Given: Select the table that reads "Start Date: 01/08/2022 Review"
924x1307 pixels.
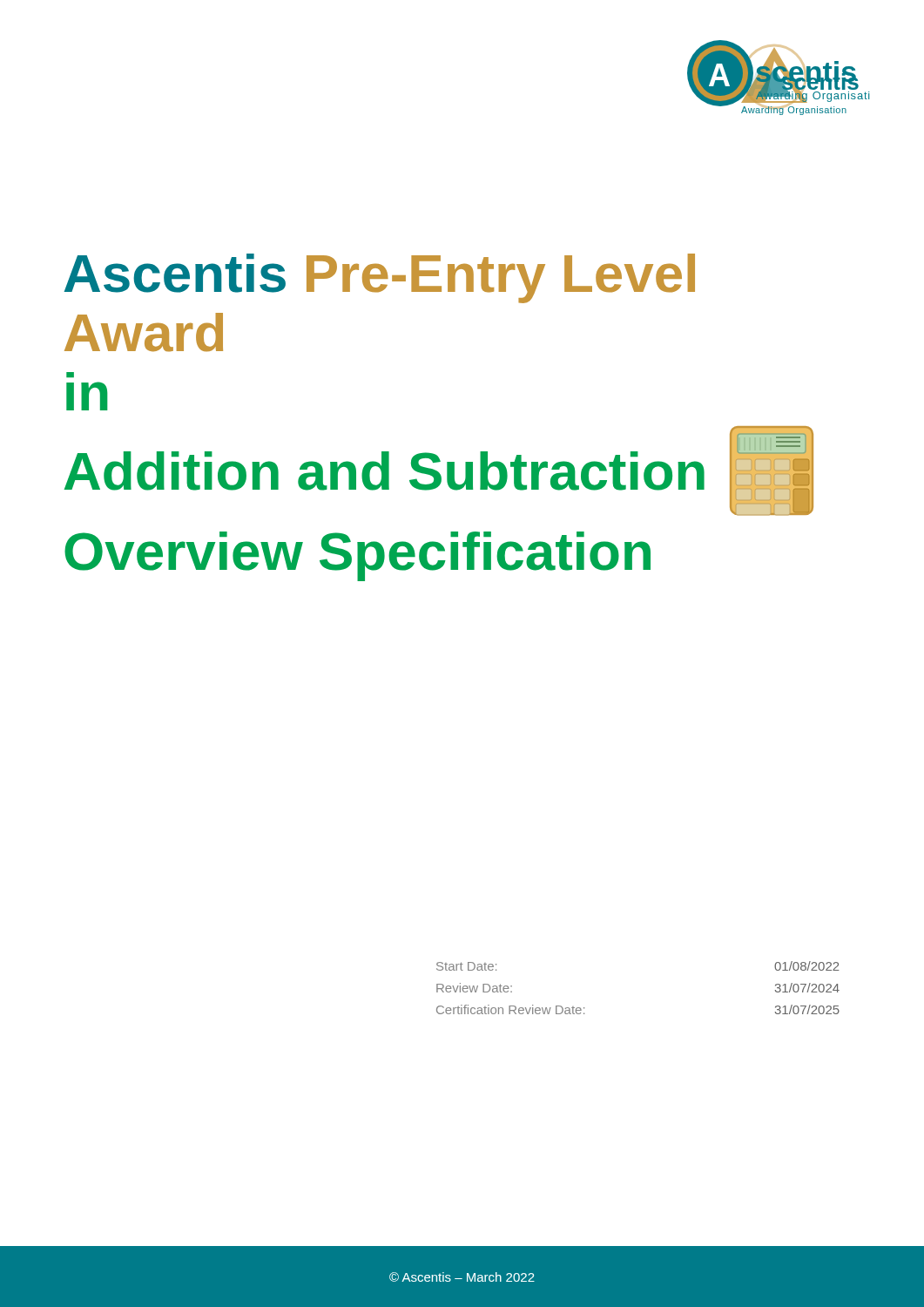Looking at the screenshot, I should click(x=648, y=991).
